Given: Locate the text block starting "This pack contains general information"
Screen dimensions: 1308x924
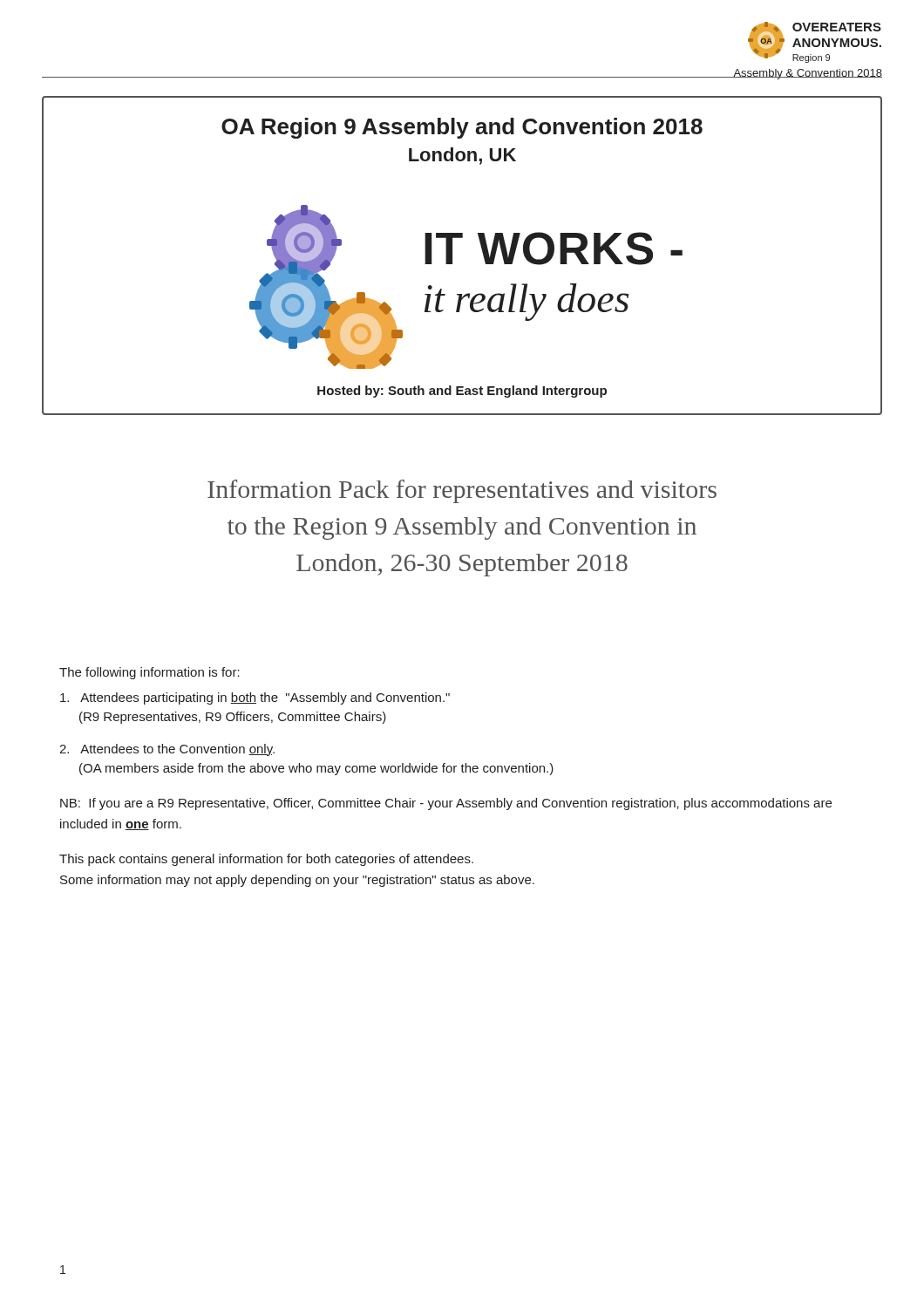Looking at the screenshot, I should click(297, 869).
